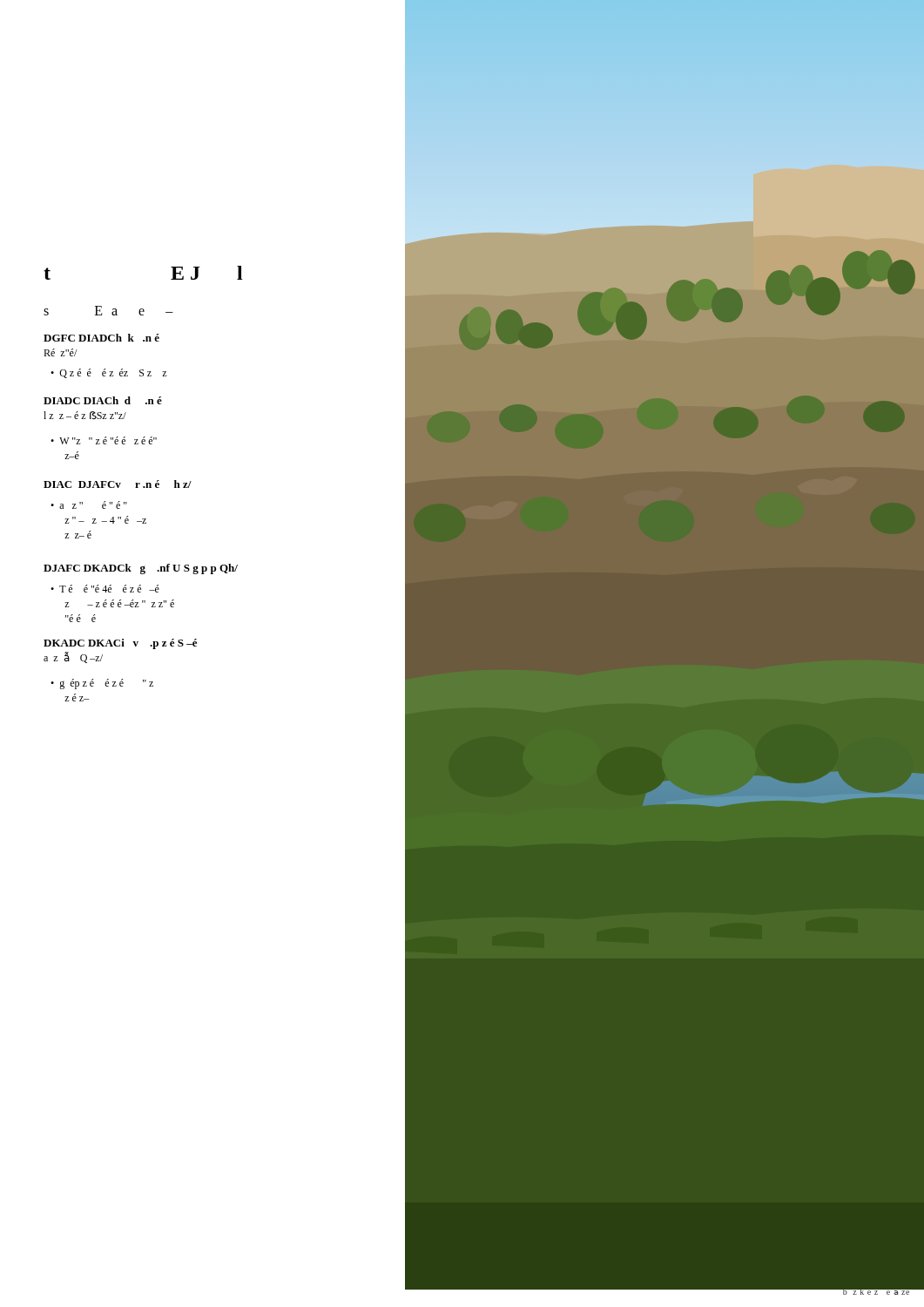924x1307 pixels.
Task: Select the text block starting "• Q z é é é z"
Action: tap(109, 373)
